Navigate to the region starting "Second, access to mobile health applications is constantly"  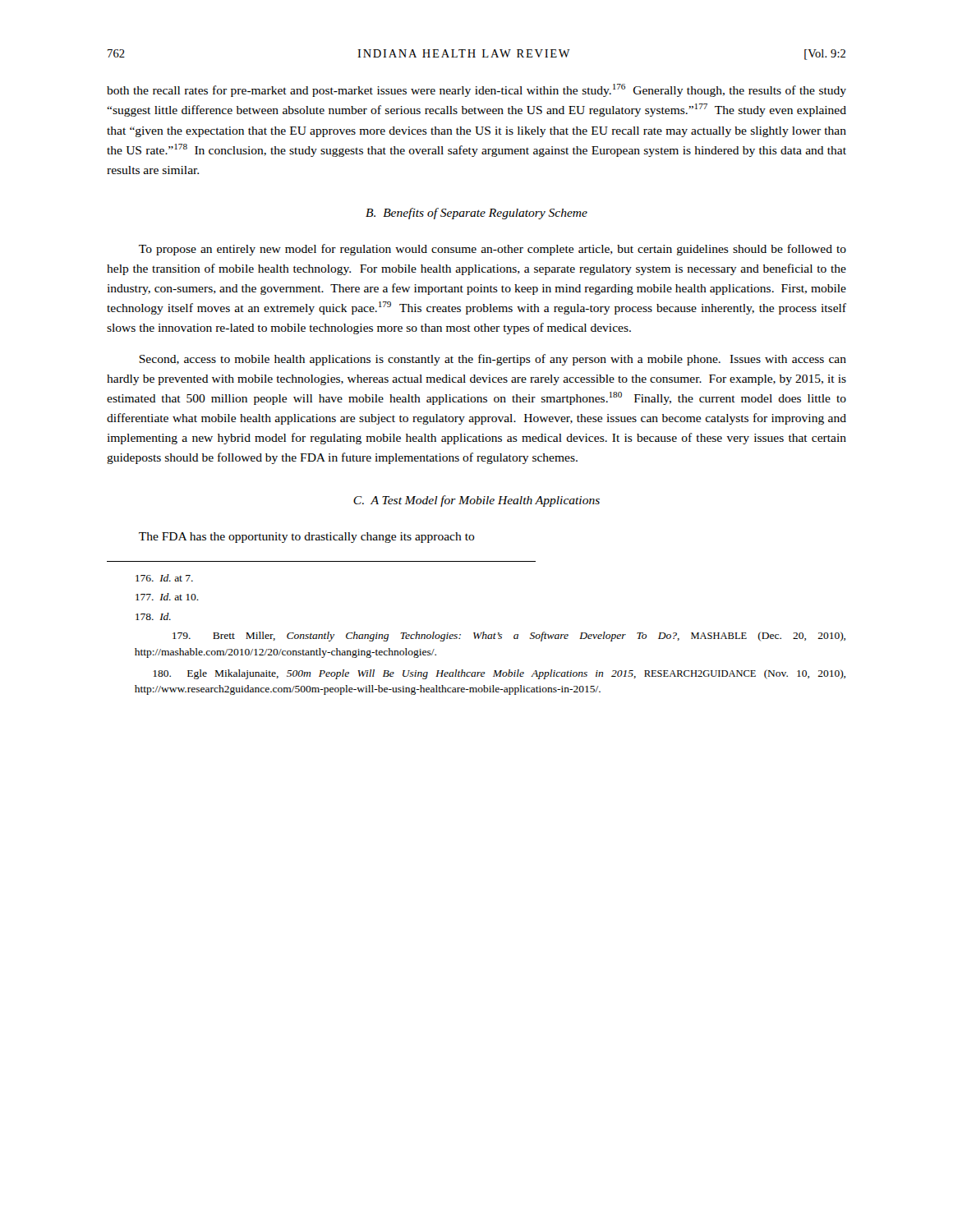(476, 408)
